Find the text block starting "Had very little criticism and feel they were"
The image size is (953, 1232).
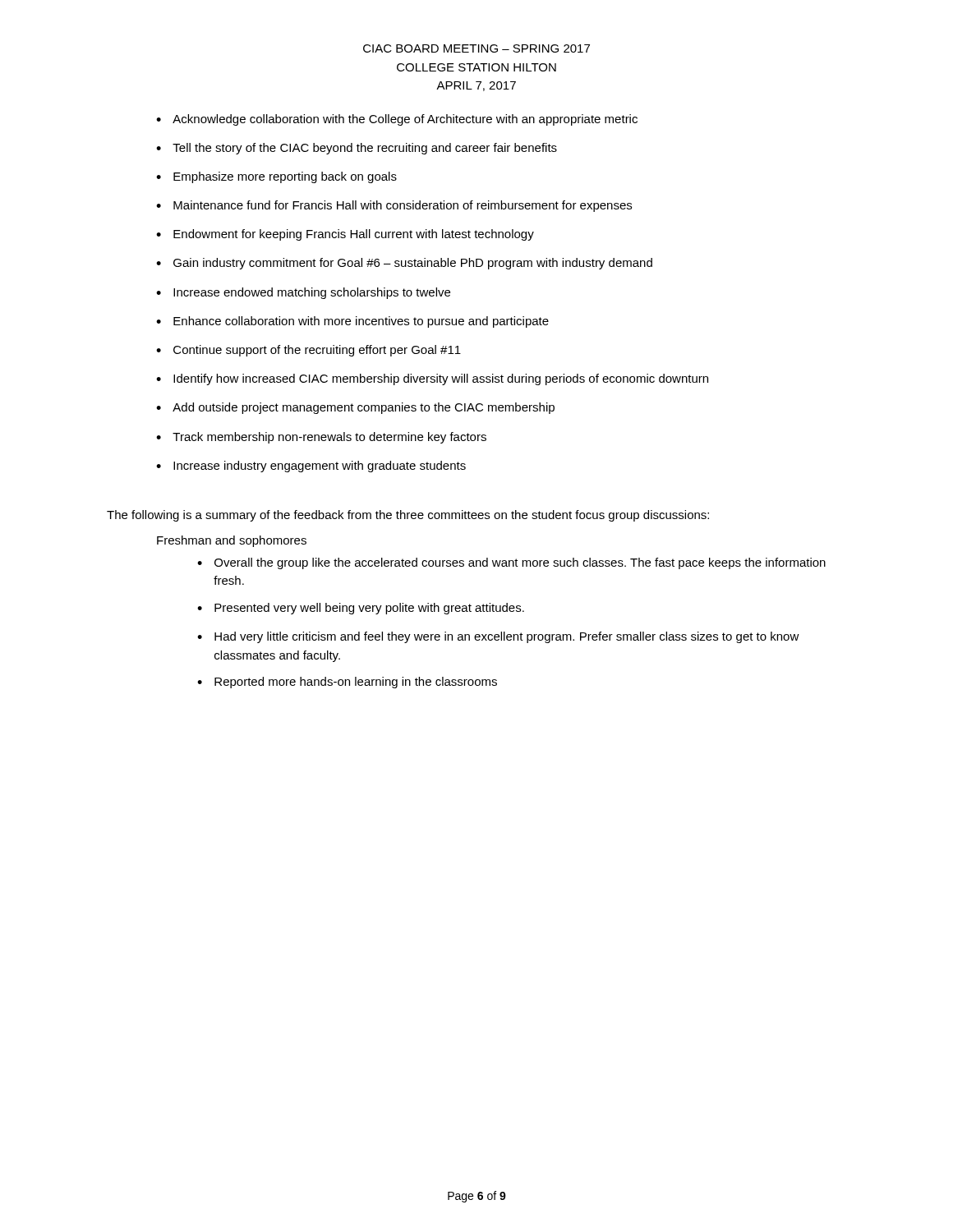pyautogui.click(x=522, y=646)
